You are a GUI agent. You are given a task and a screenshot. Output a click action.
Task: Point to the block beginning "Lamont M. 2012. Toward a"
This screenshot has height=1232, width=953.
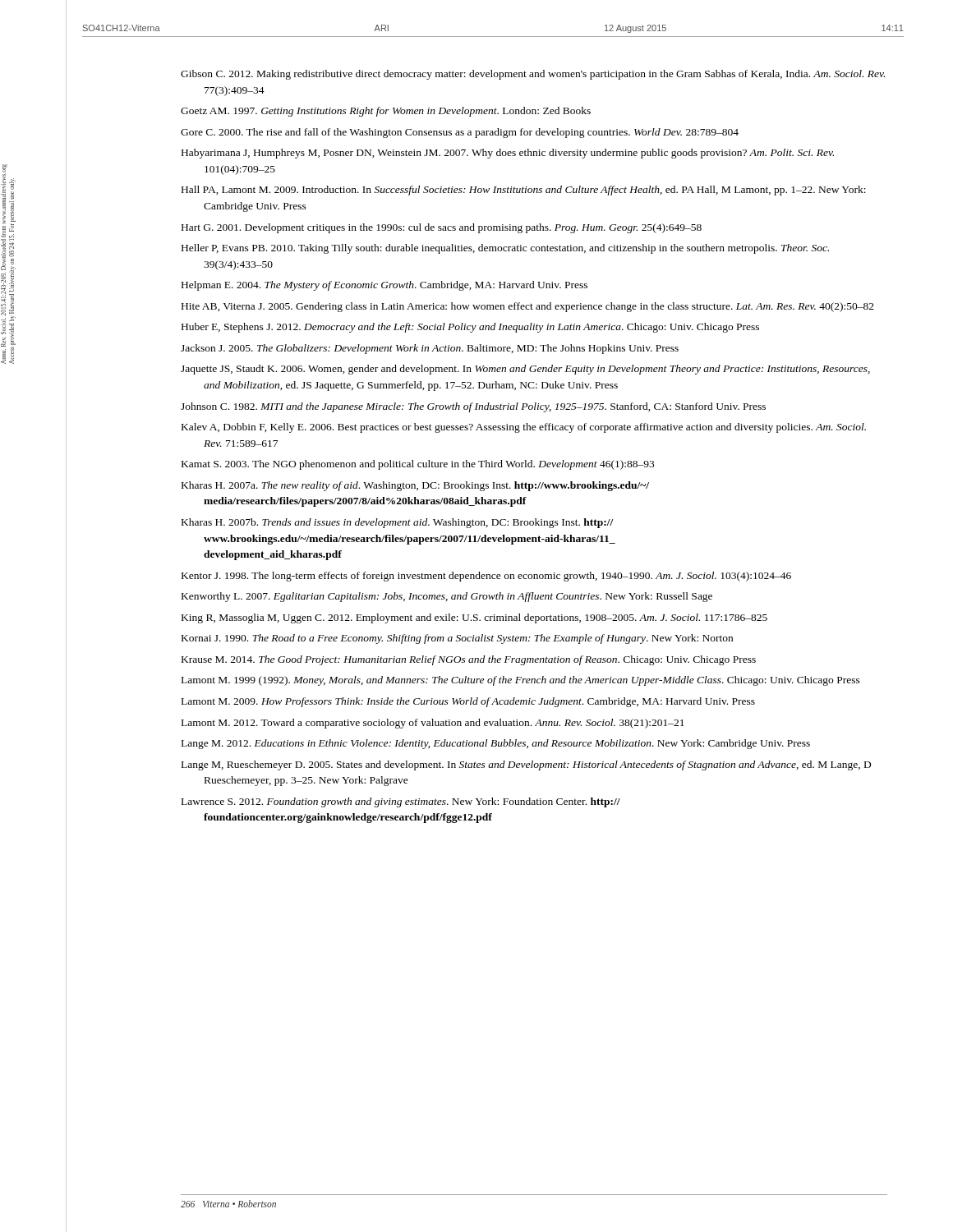(433, 722)
